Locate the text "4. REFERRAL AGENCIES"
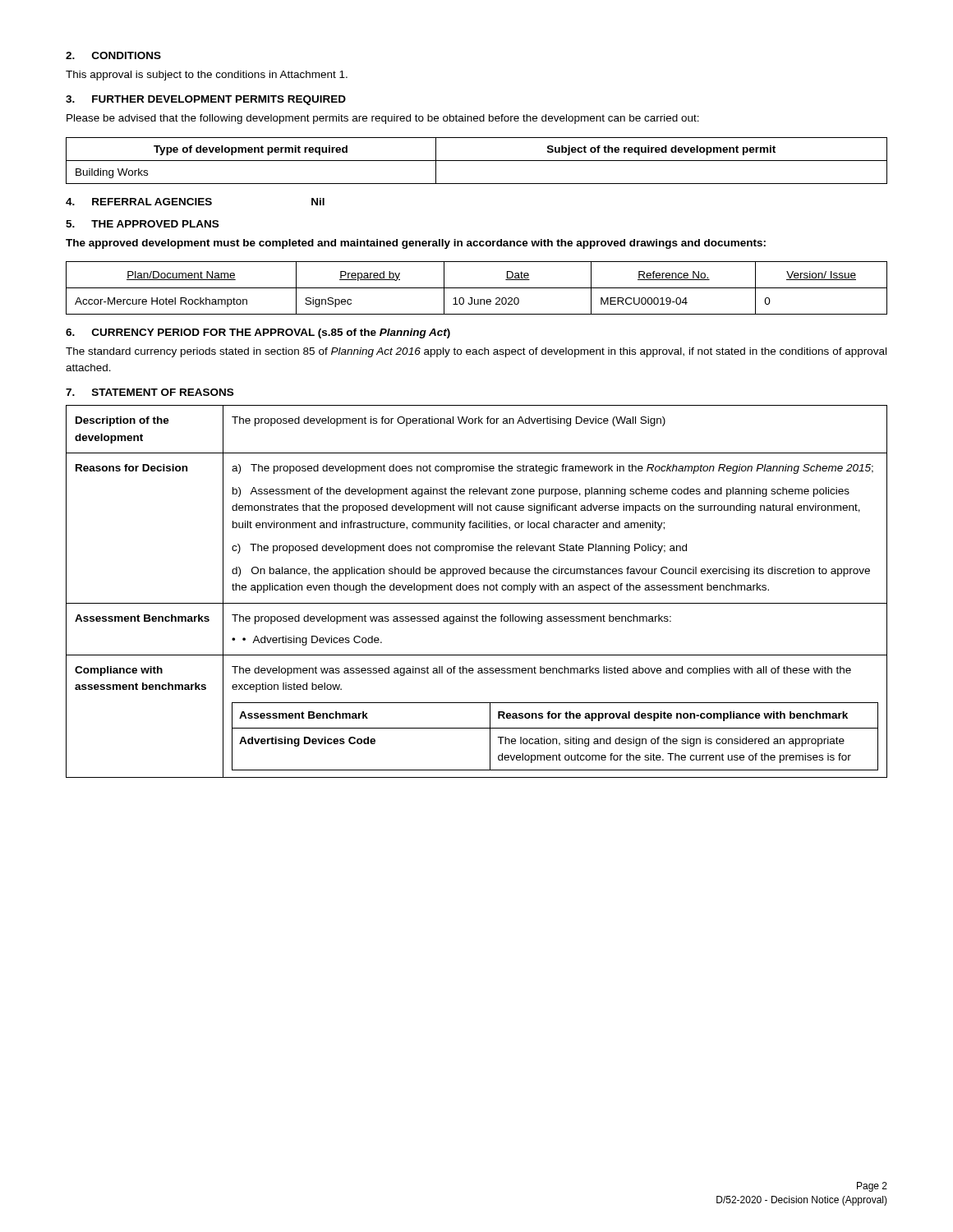 pos(139,201)
